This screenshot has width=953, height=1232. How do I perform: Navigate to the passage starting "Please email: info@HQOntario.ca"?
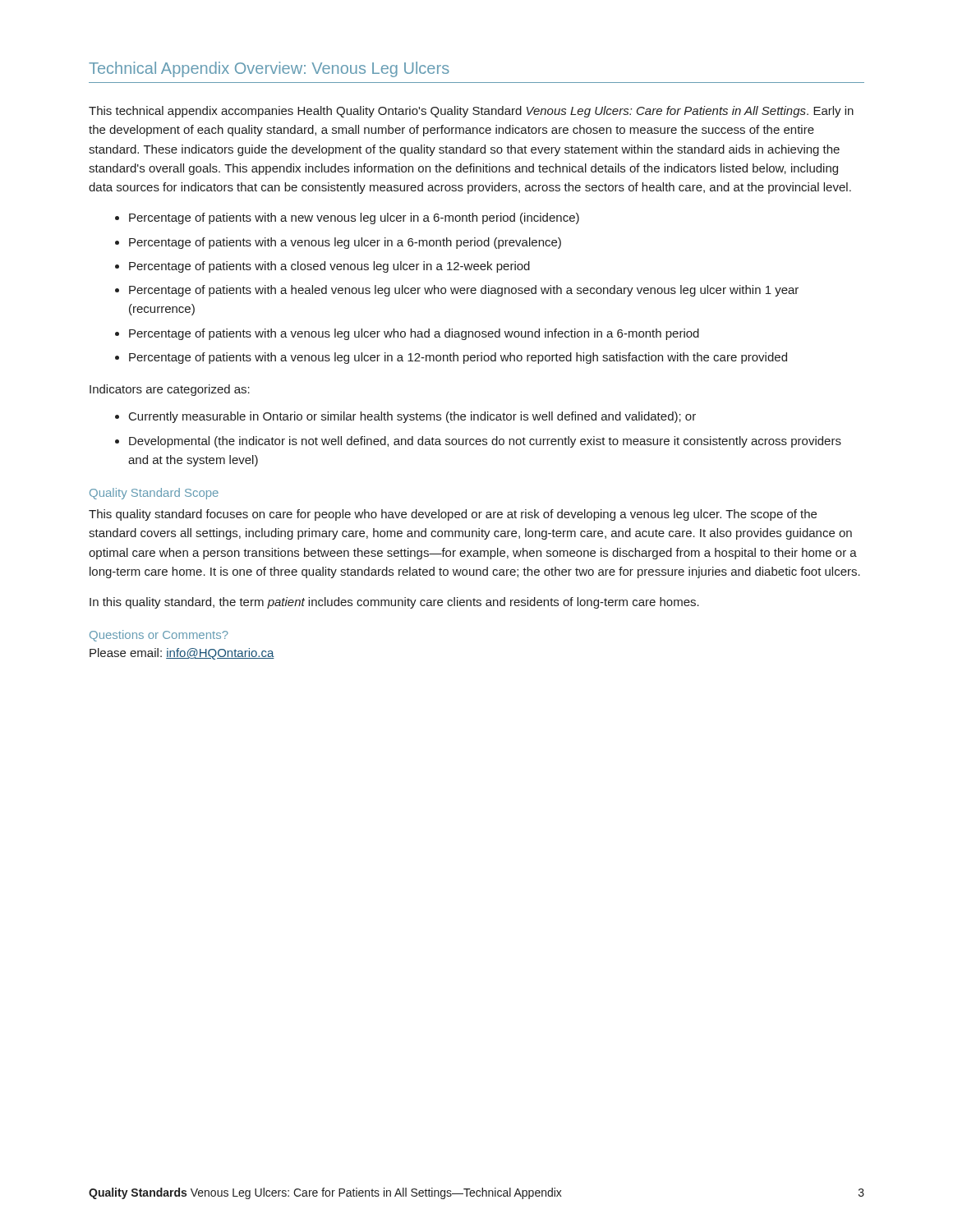[x=181, y=653]
